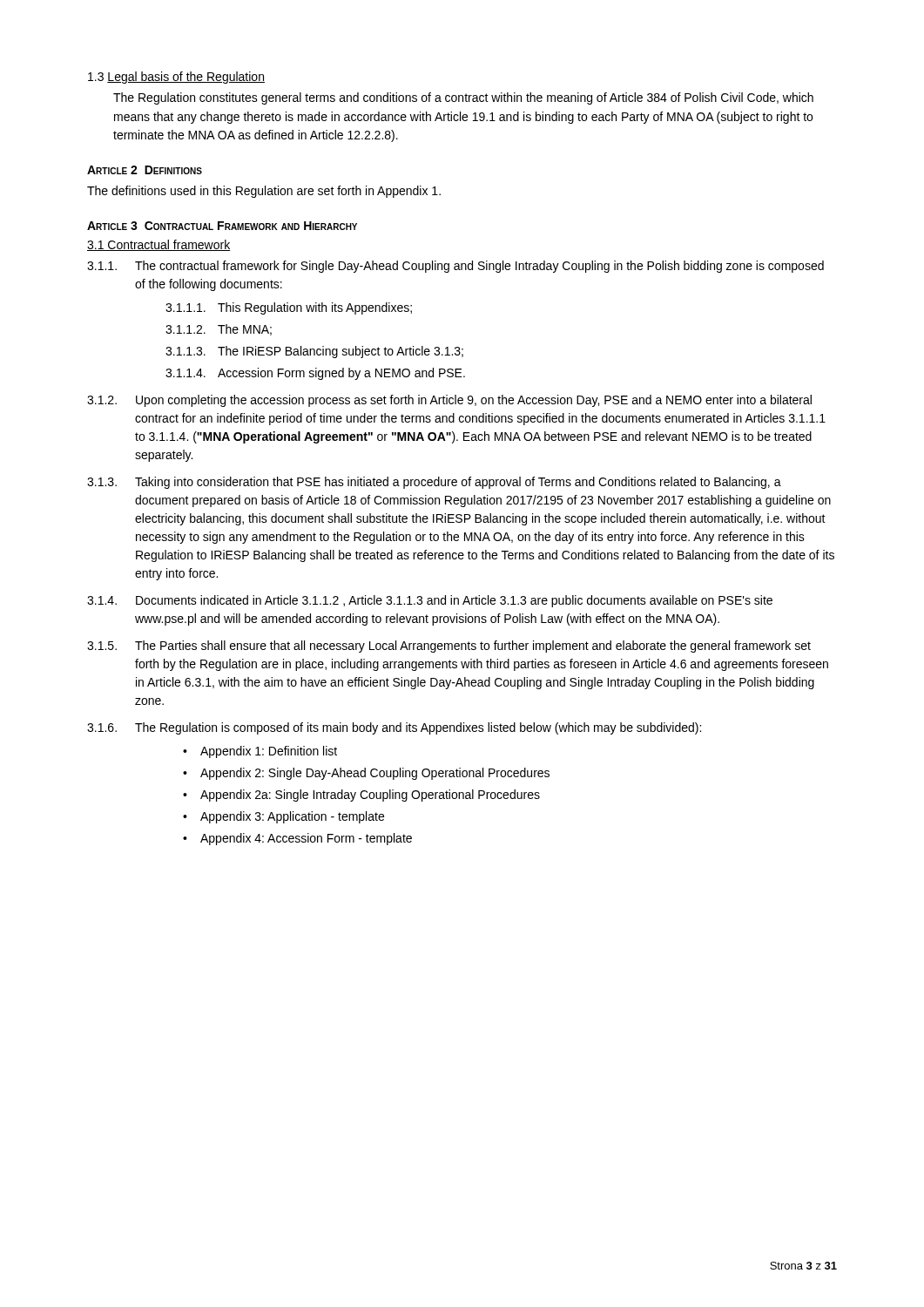Locate the text block that says "1.5. The Parties shall"
This screenshot has width=924, height=1307.
pos(462,673)
